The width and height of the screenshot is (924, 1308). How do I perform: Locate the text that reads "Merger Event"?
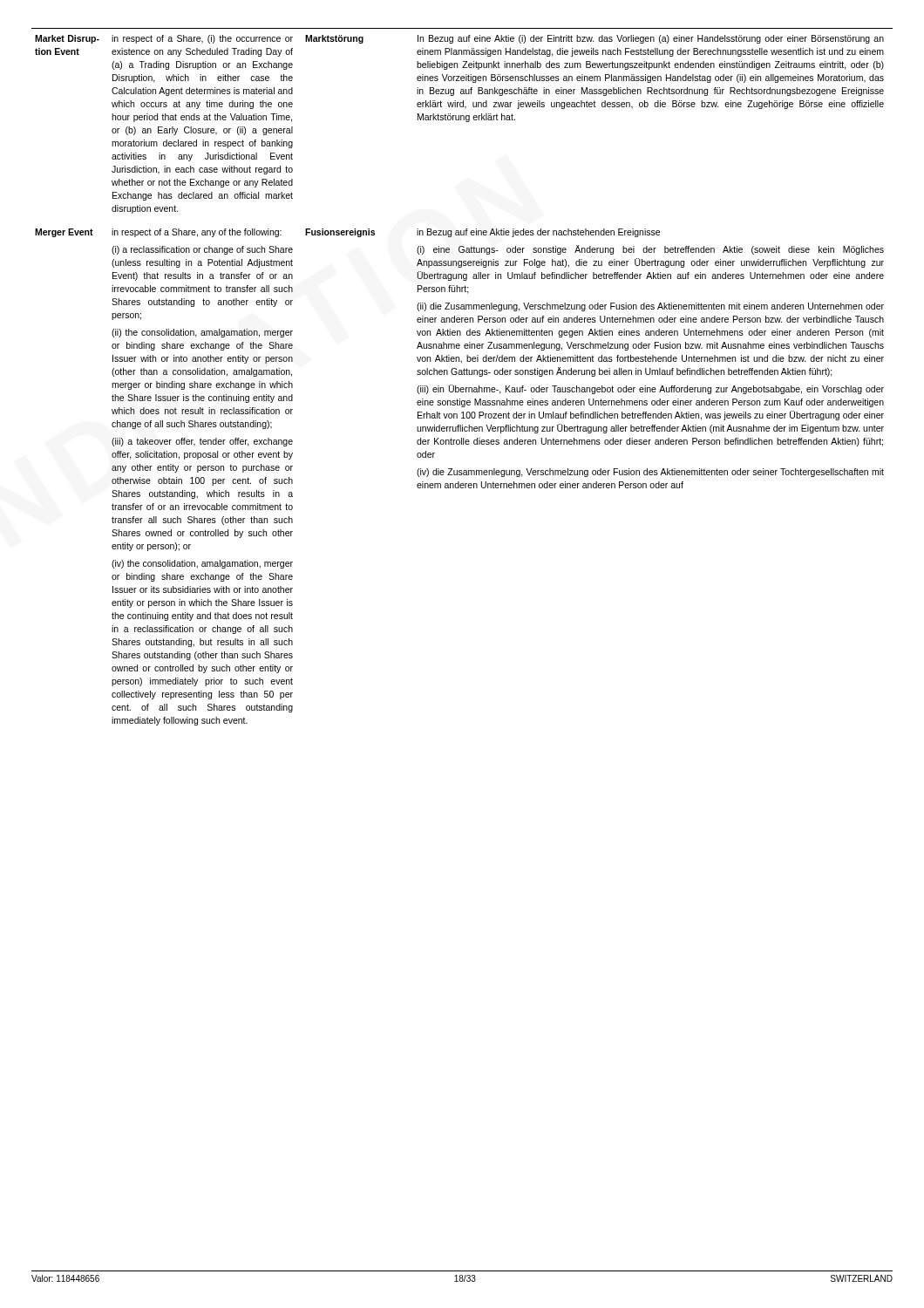(64, 232)
